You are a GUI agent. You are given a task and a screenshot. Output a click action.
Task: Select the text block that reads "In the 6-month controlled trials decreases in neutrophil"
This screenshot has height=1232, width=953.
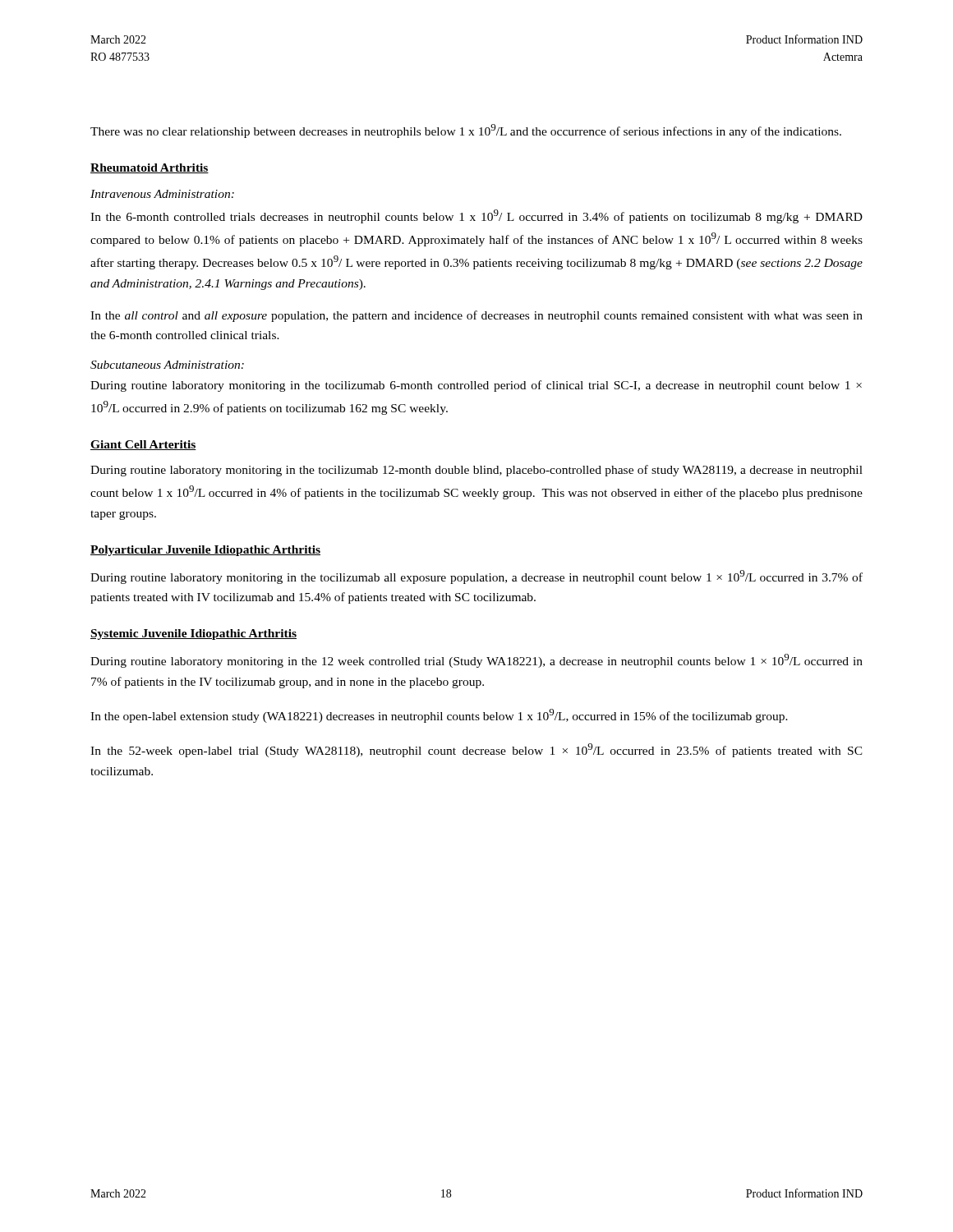(x=476, y=248)
